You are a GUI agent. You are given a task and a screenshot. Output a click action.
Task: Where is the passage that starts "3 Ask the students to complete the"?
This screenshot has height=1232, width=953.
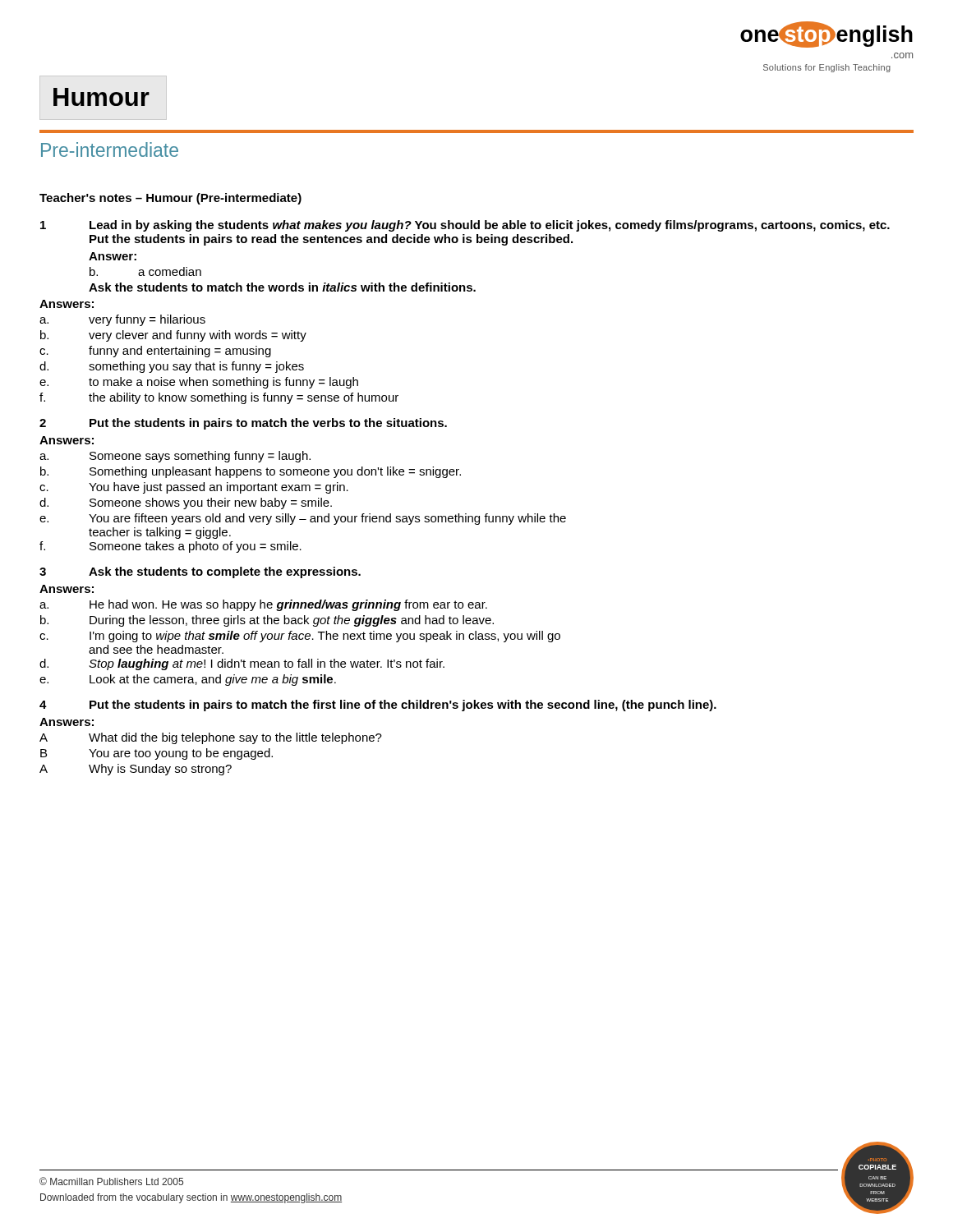pos(200,572)
